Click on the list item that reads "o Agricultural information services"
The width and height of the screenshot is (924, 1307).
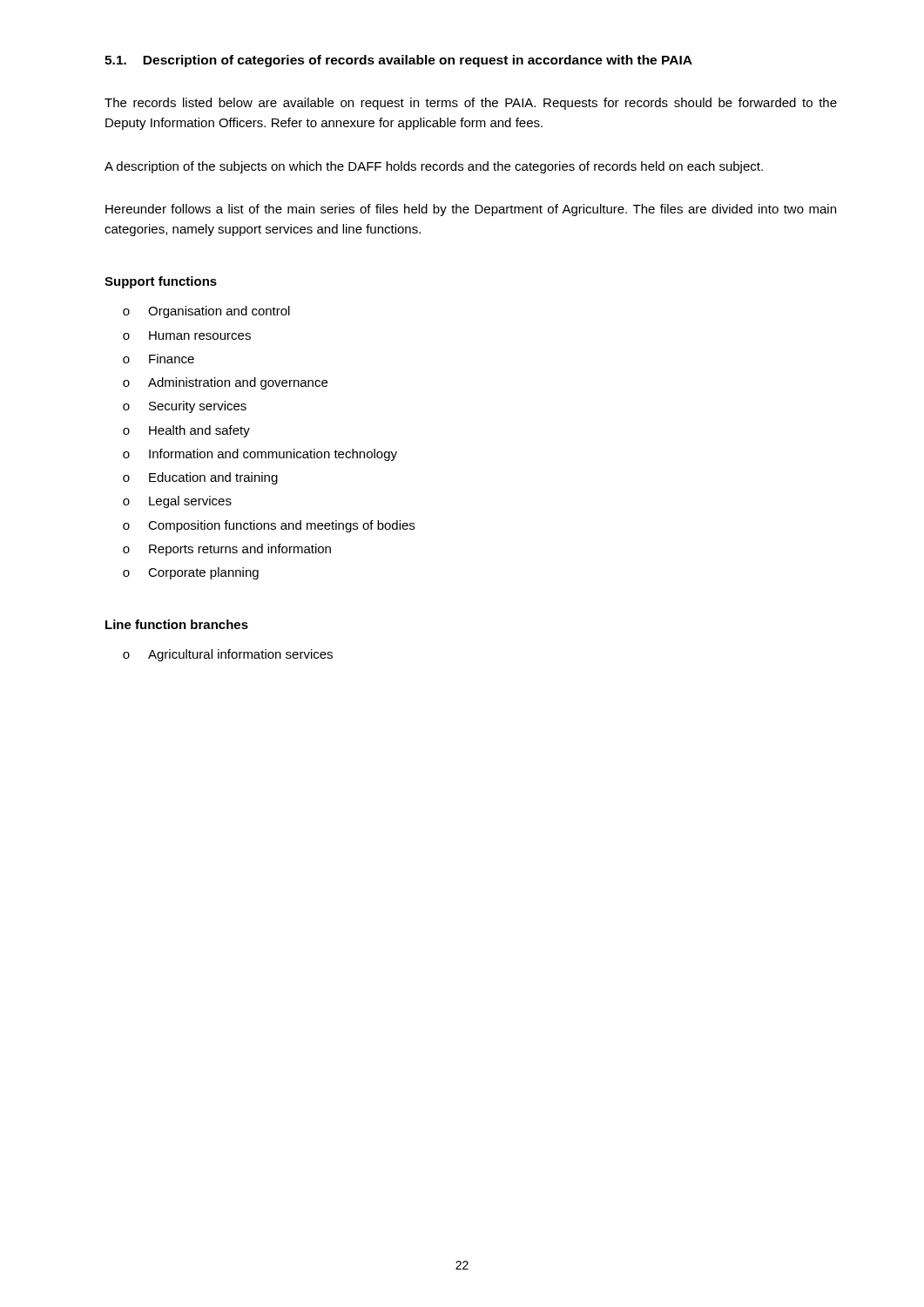click(228, 655)
